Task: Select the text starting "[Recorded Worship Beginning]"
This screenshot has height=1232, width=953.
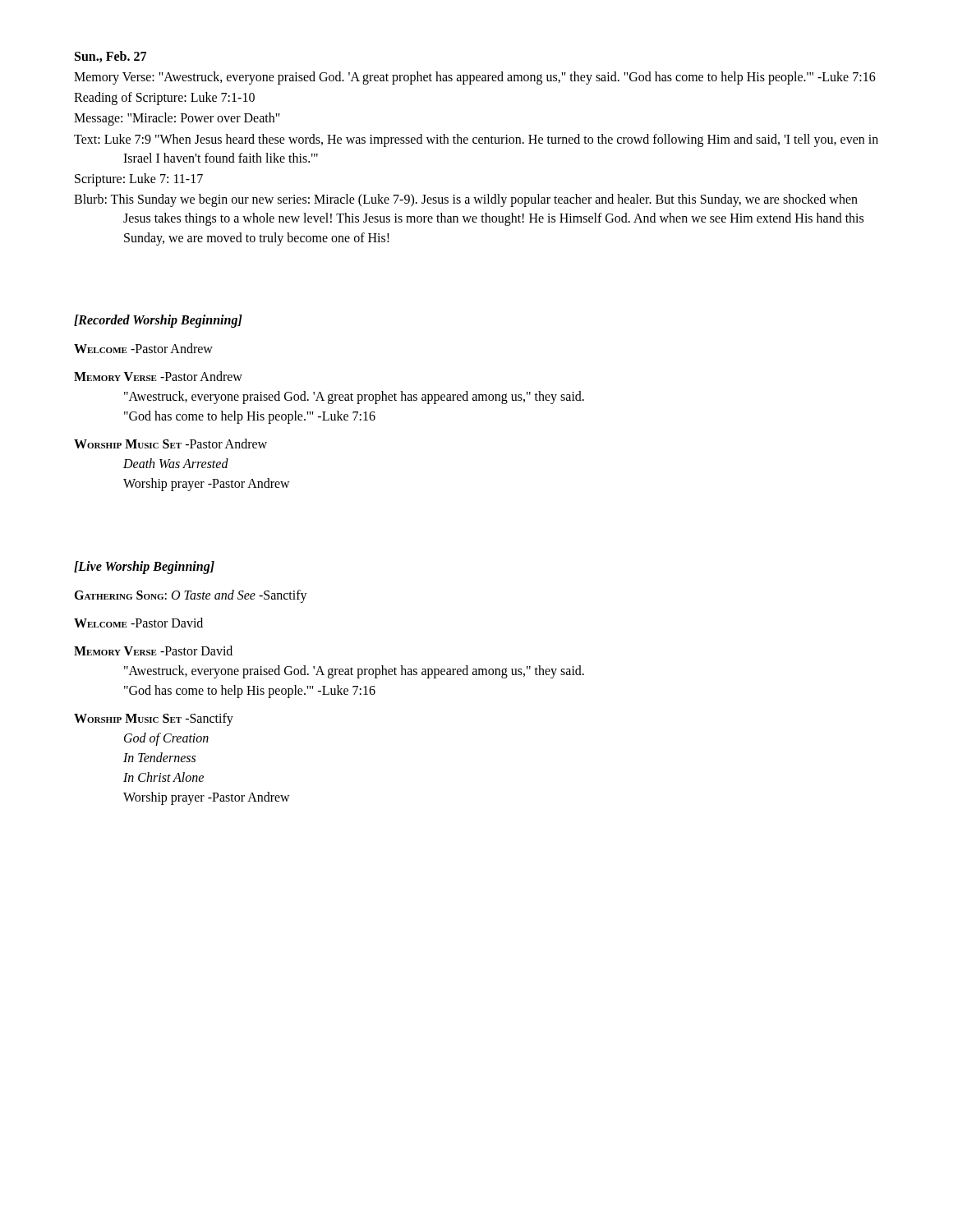Action: coord(158,320)
